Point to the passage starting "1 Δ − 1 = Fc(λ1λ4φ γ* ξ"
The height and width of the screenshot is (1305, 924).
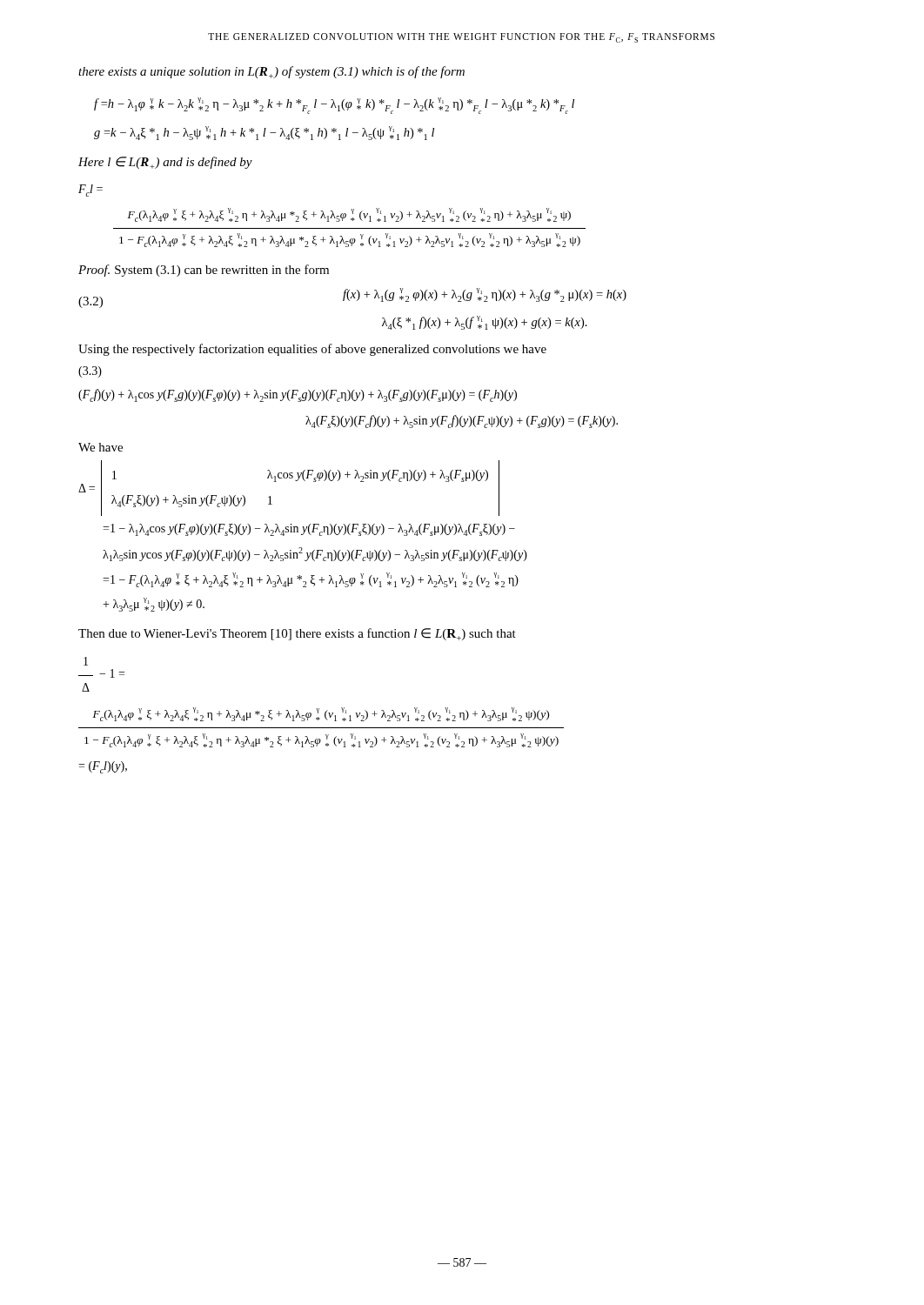point(462,714)
